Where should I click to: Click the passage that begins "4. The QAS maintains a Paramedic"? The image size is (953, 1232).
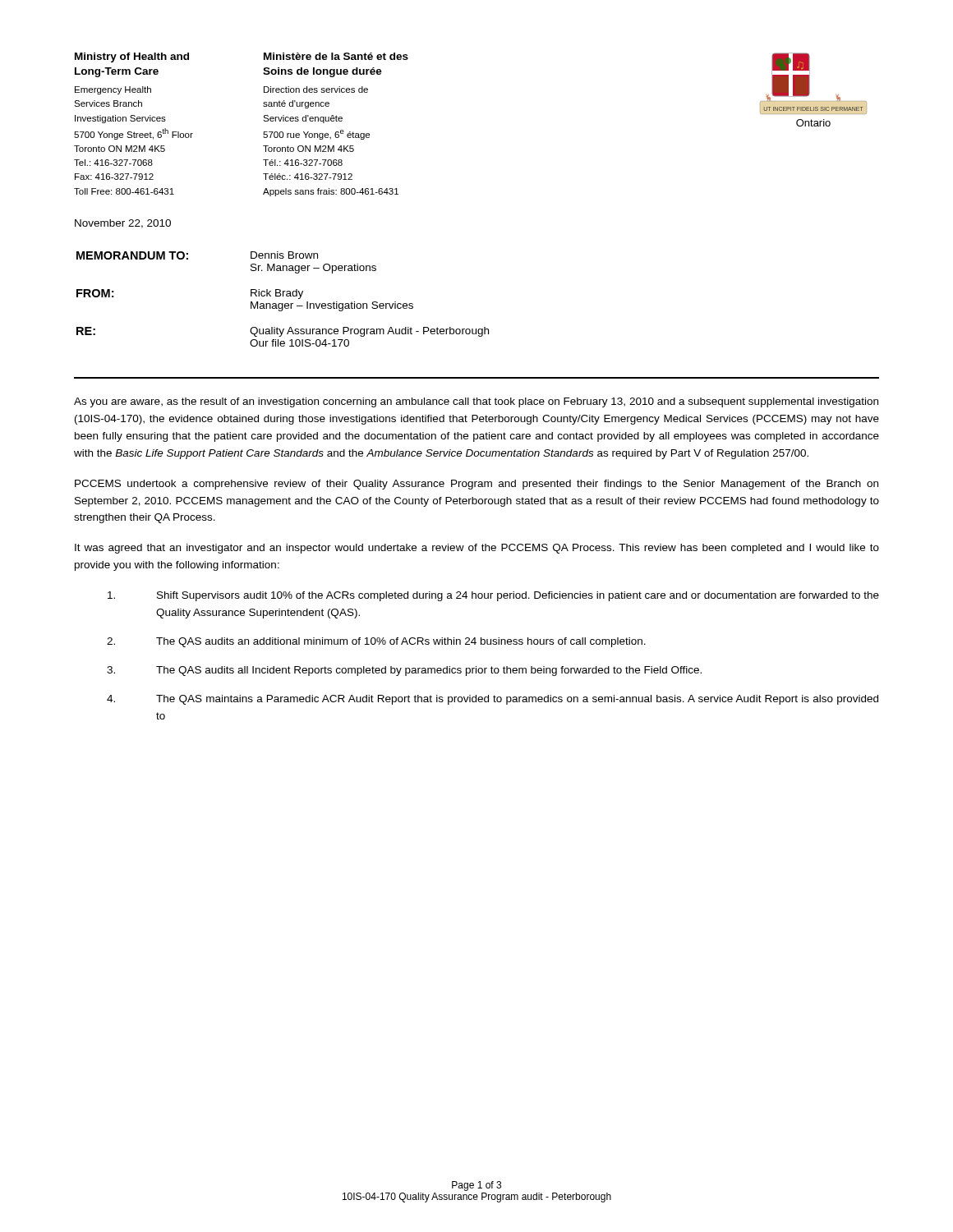pyautogui.click(x=476, y=708)
